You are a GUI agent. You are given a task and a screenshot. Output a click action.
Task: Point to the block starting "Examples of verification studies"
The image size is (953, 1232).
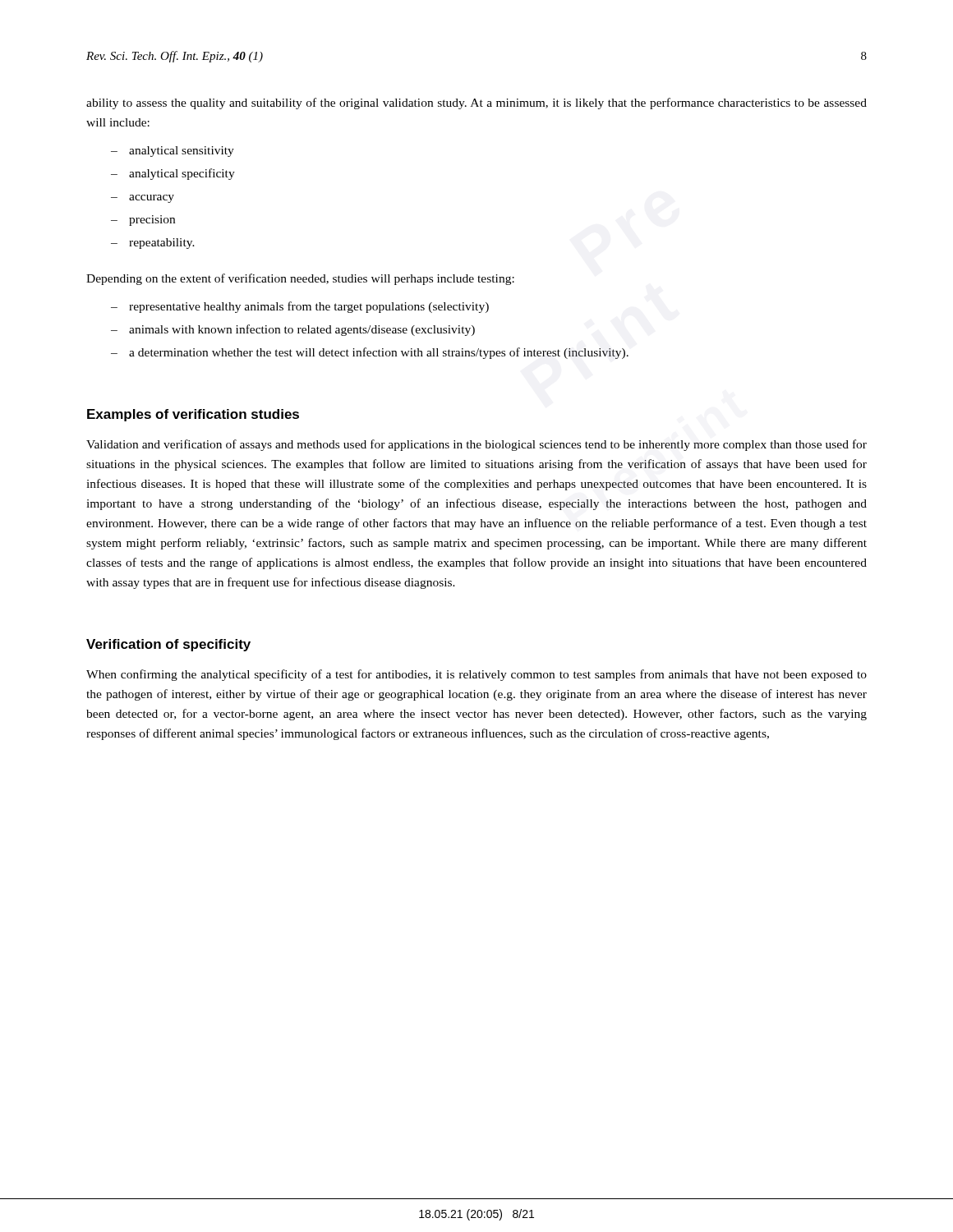coord(193,415)
